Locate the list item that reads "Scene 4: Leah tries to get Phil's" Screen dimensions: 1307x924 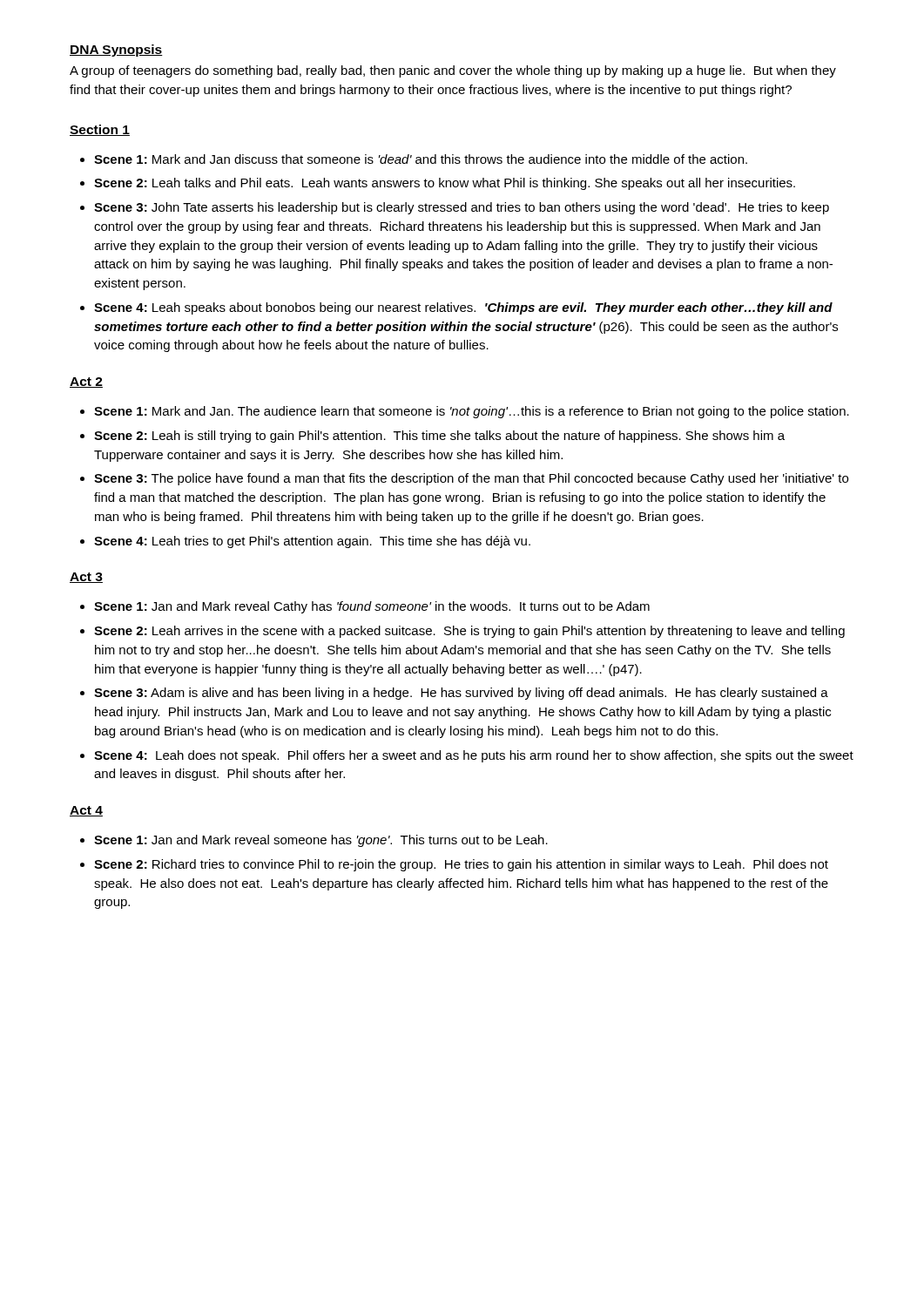tap(313, 540)
